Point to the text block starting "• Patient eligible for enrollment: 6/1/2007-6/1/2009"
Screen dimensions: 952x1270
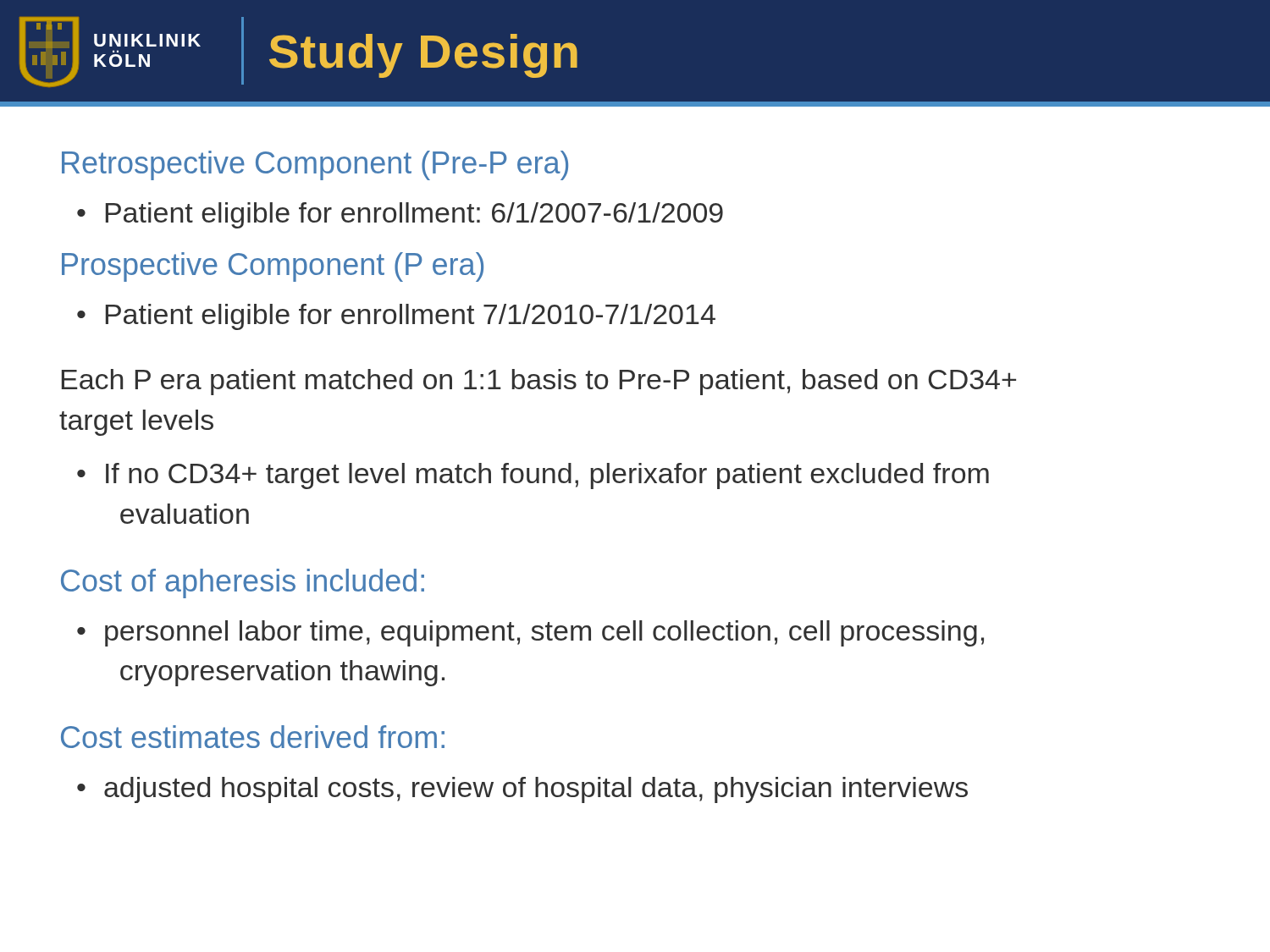[400, 213]
